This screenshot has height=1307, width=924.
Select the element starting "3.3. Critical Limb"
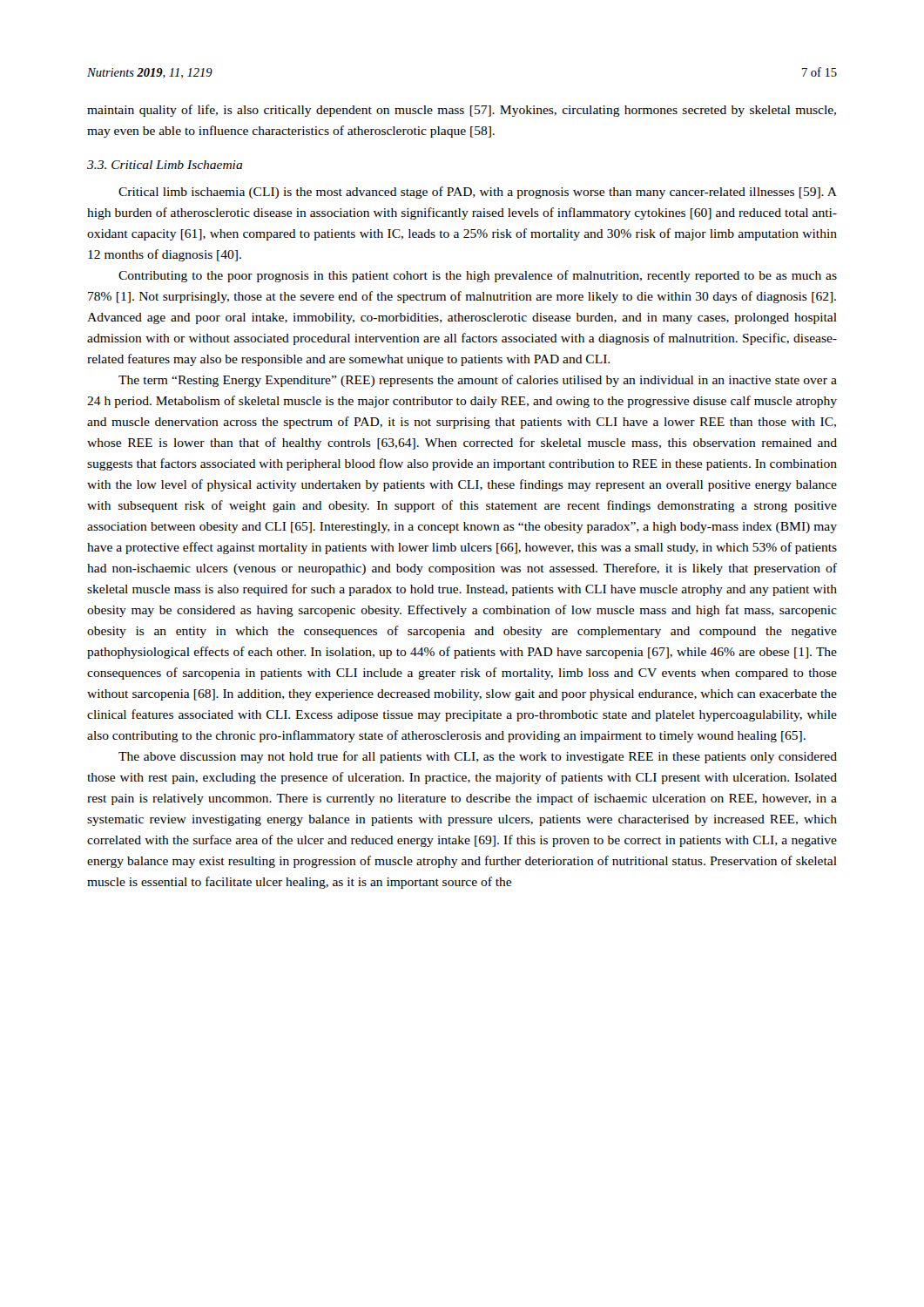(x=165, y=165)
